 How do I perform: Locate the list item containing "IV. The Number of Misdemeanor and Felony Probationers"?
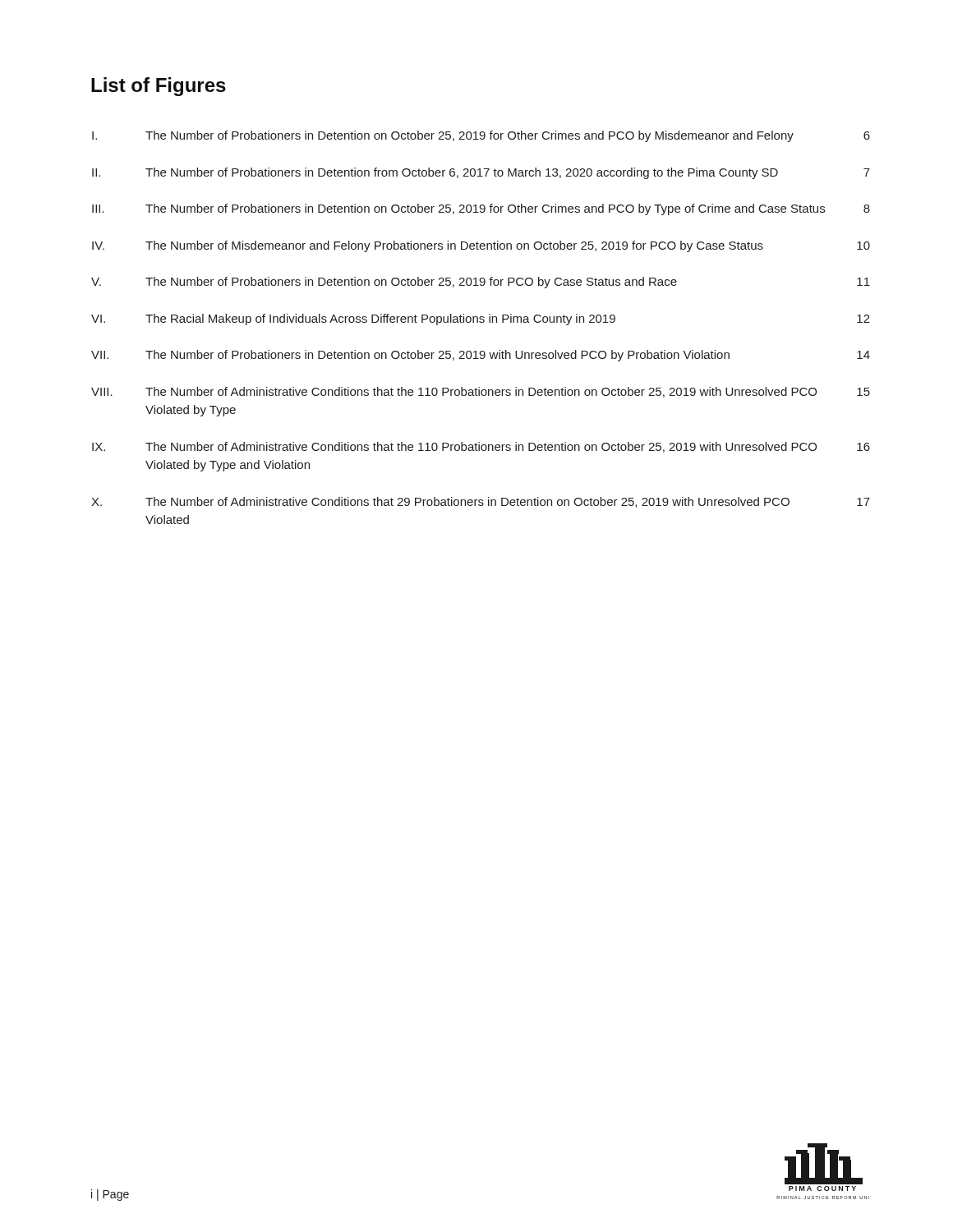(481, 254)
